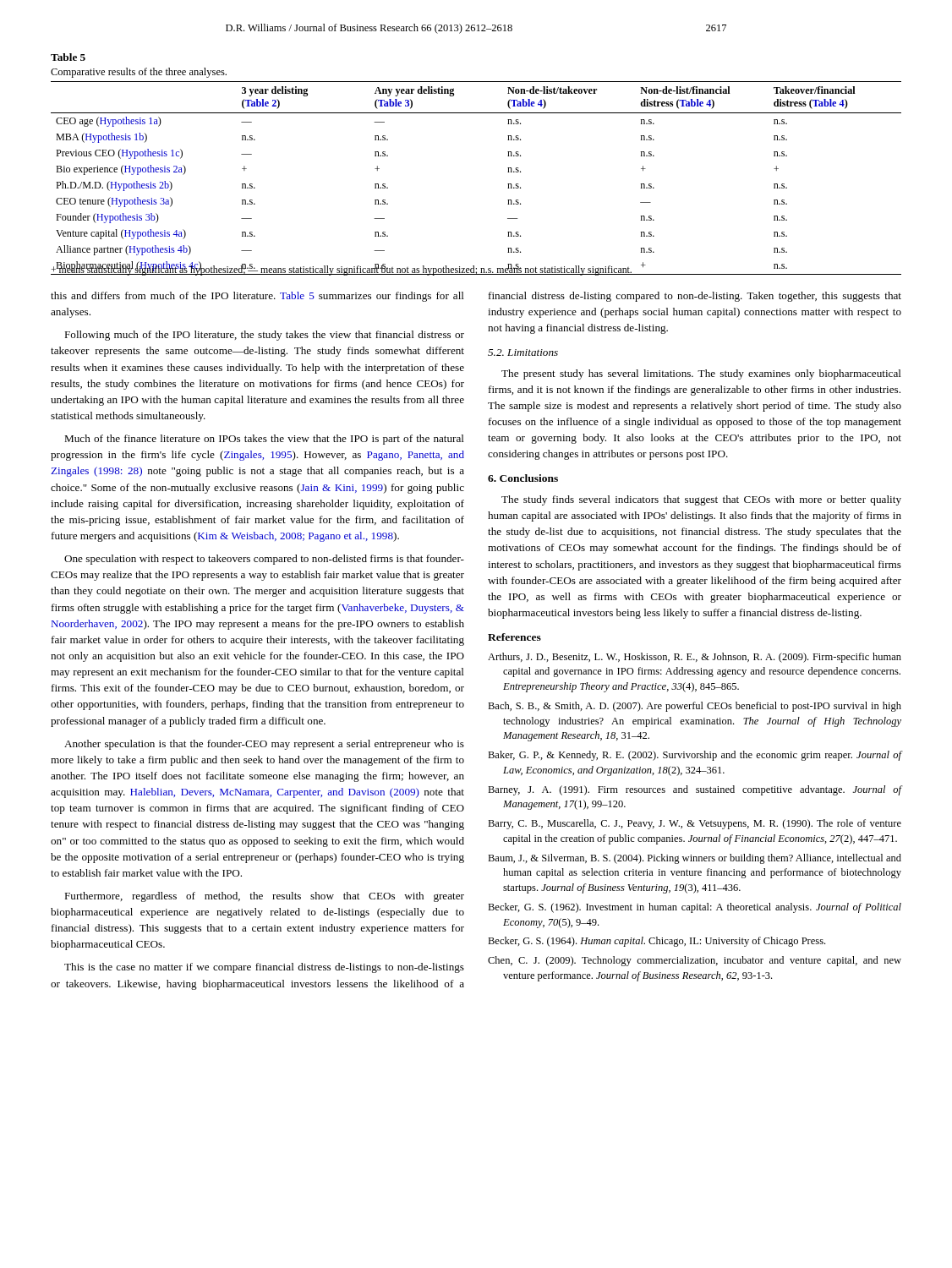Click on the list item that says "Arthurs, J. D., Besenitz, L. W.,"
Image resolution: width=952 pixels, height=1268 pixels.
click(x=695, y=672)
